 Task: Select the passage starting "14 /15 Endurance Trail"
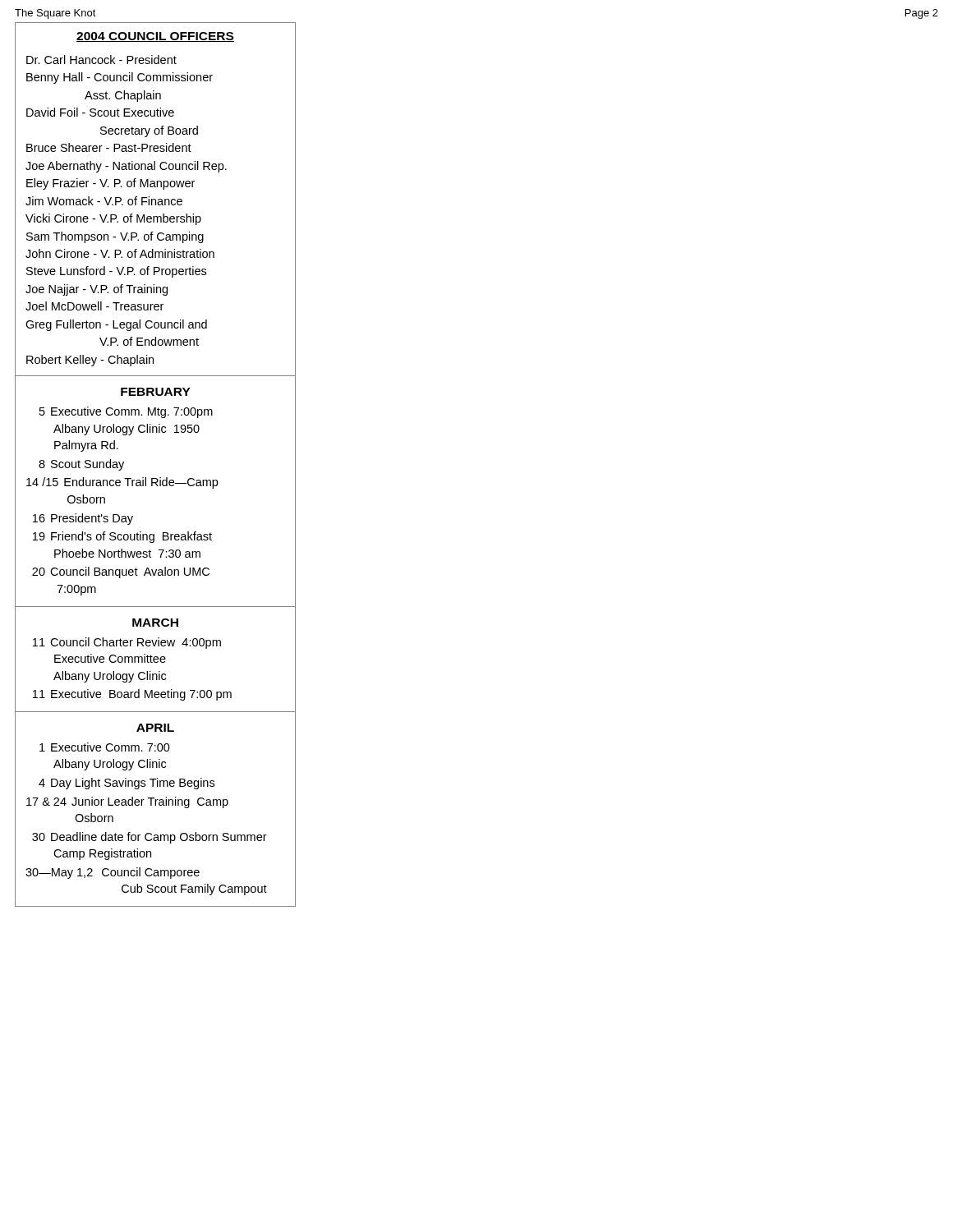tap(155, 491)
